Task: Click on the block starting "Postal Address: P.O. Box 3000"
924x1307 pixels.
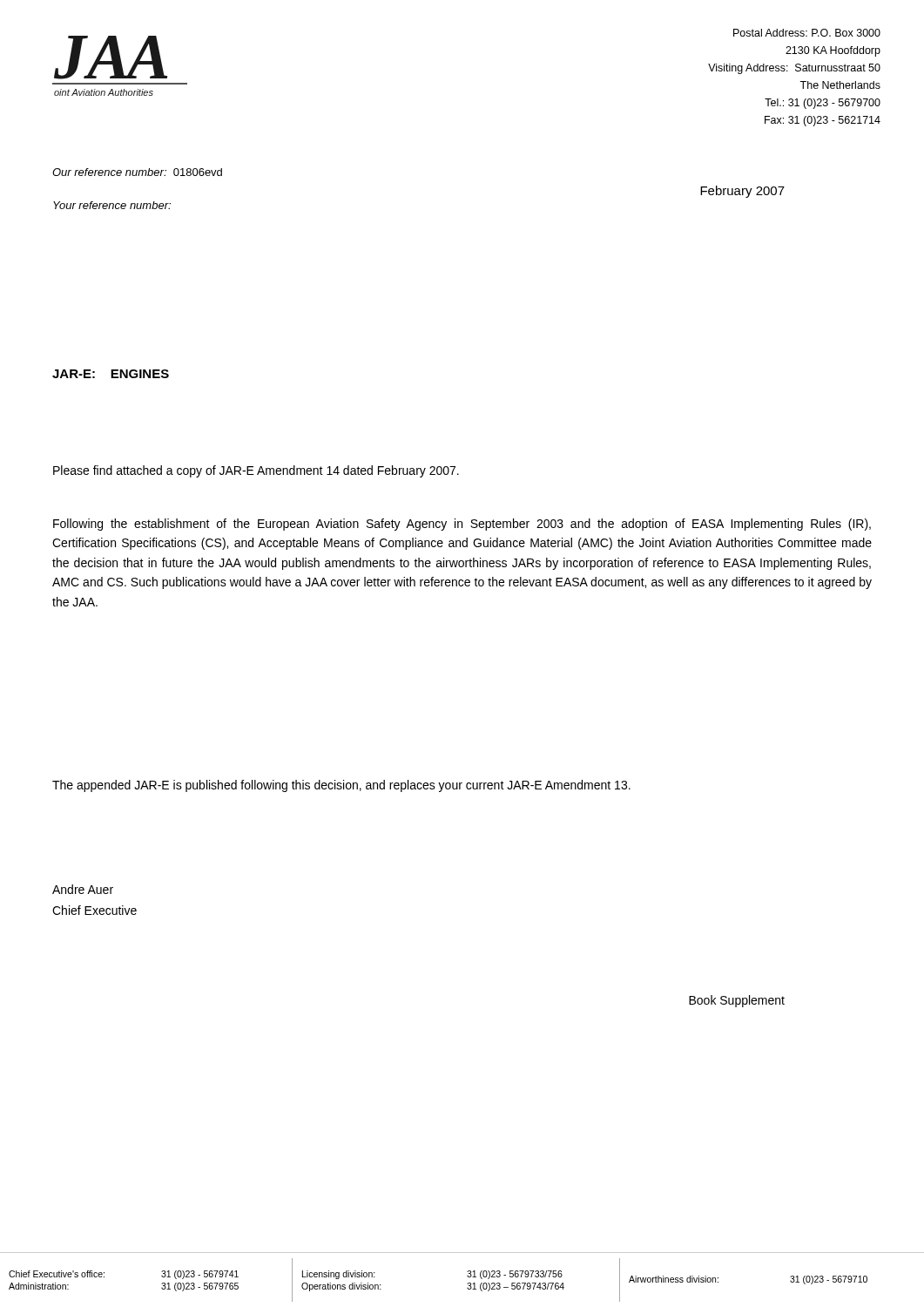Action: [794, 77]
